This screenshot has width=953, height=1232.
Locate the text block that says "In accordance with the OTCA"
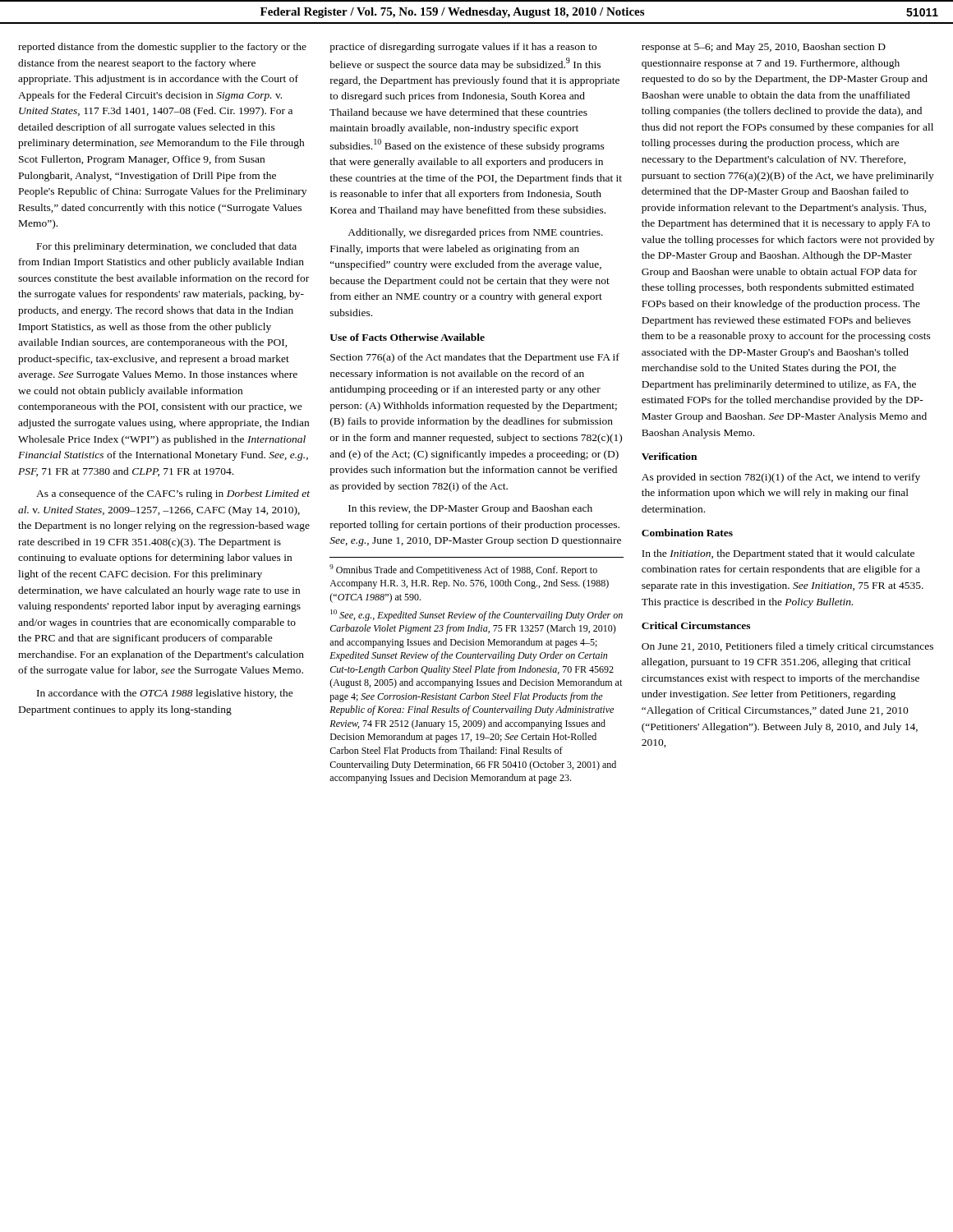165,701
